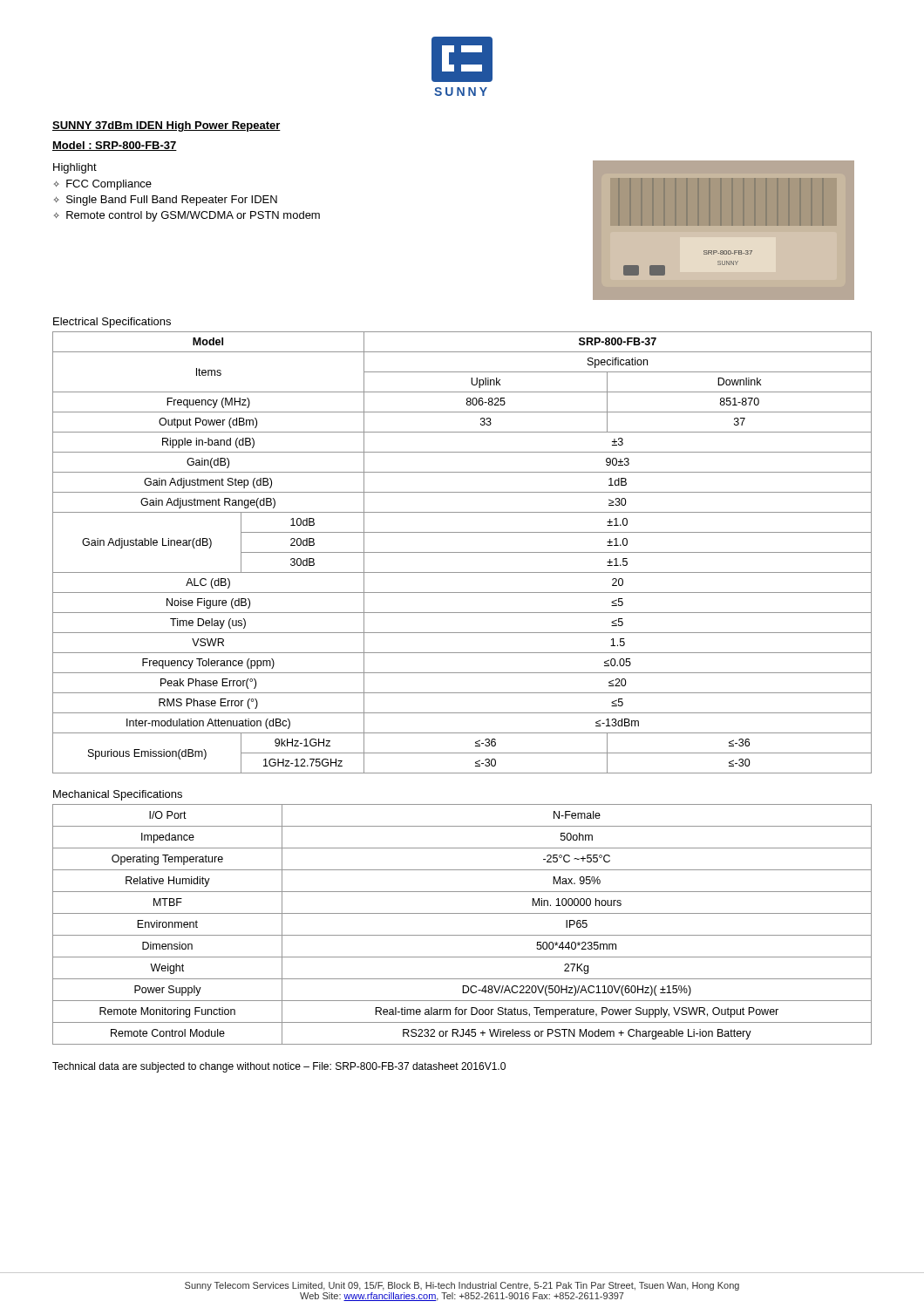Find the logo
This screenshot has width=924, height=1308.
[x=462, y=69]
